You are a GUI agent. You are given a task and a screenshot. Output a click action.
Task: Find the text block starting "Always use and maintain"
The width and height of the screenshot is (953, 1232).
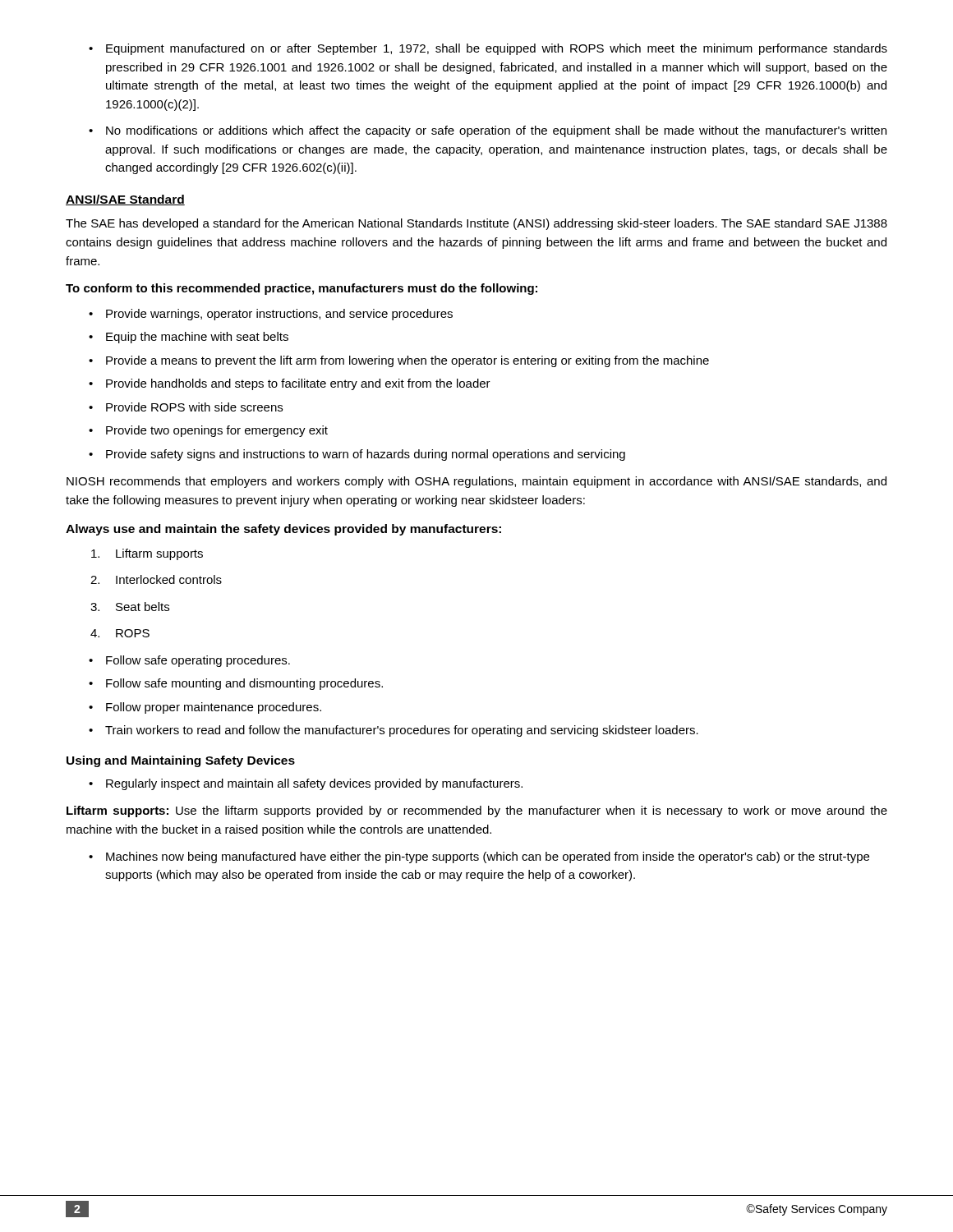click(x=284, y=528)
